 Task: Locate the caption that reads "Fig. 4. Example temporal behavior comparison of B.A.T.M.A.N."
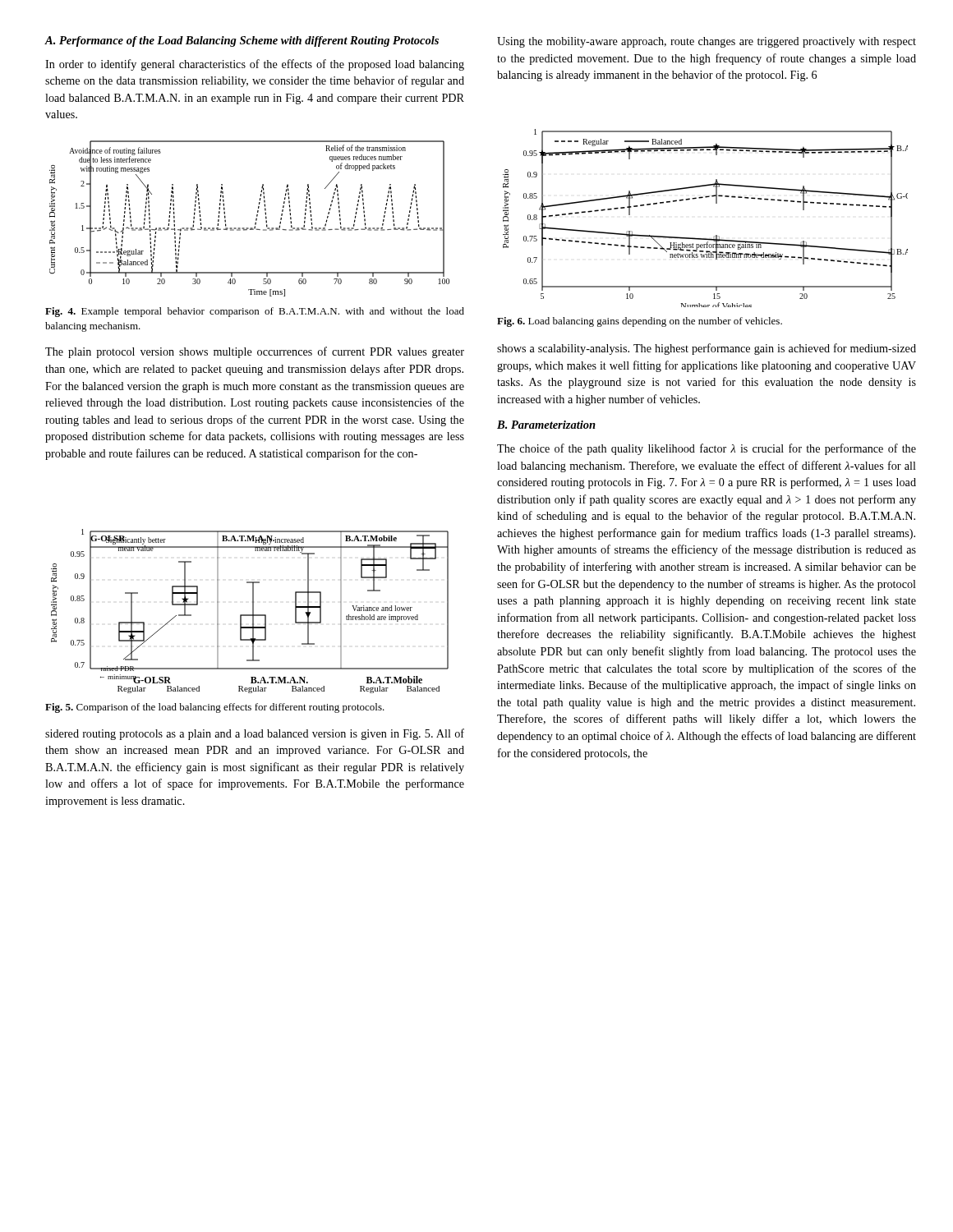255,318
